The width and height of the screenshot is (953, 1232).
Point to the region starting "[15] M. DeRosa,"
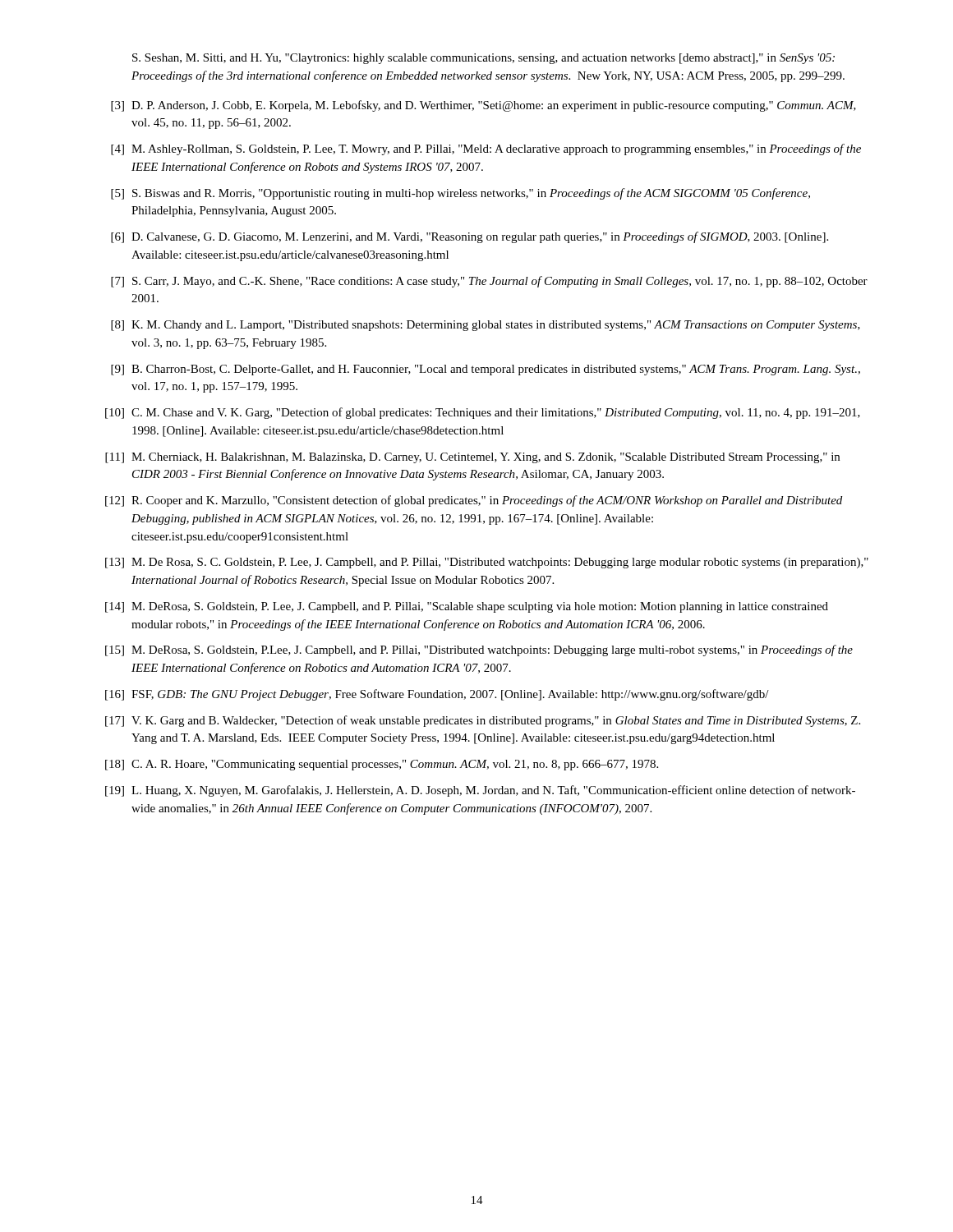[476, 659]
